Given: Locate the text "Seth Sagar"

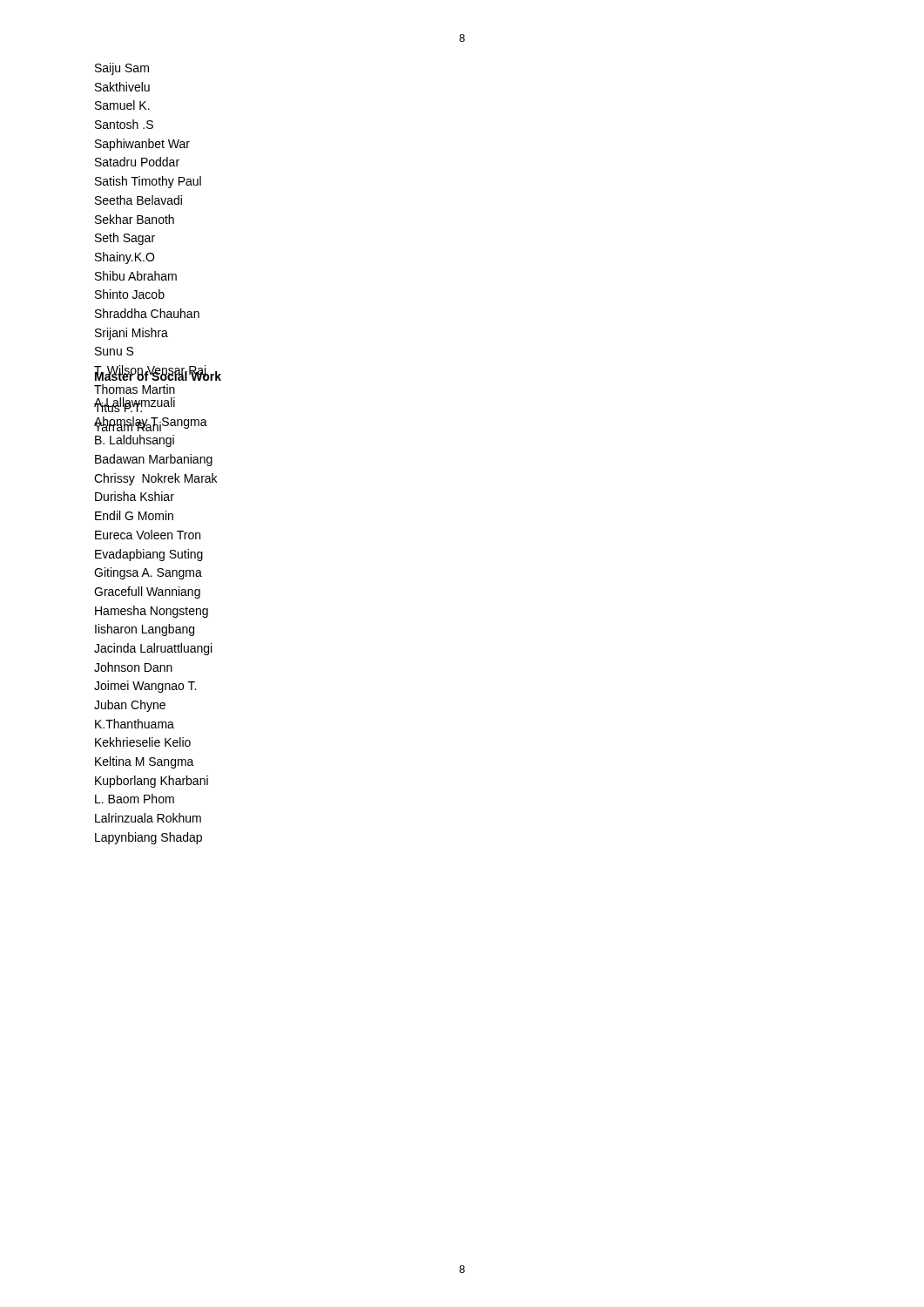Looking at the screenshot, I should tap(125, 238).
